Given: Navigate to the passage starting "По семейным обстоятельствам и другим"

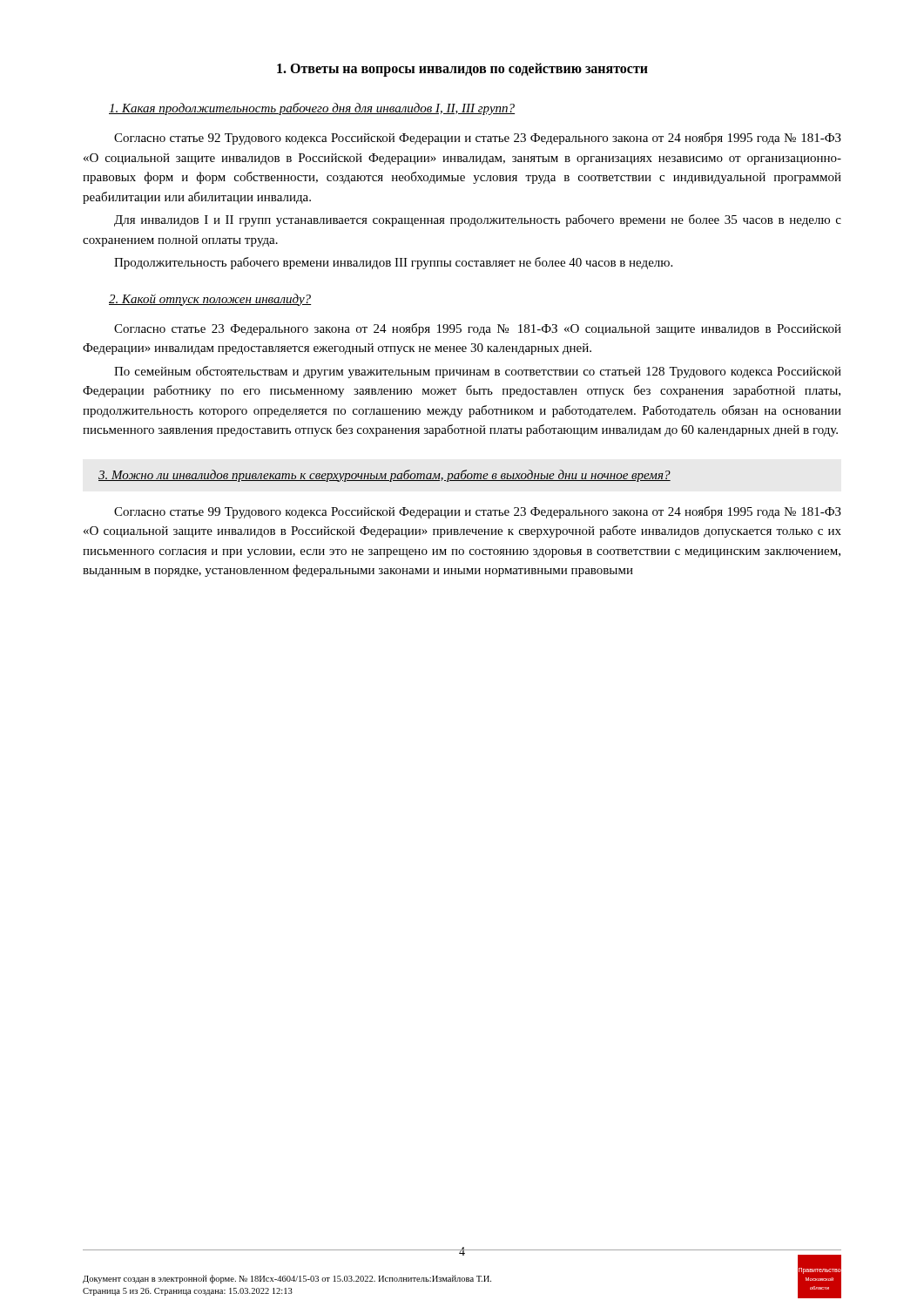Looking at the screenshot, I should pos(462,400).
